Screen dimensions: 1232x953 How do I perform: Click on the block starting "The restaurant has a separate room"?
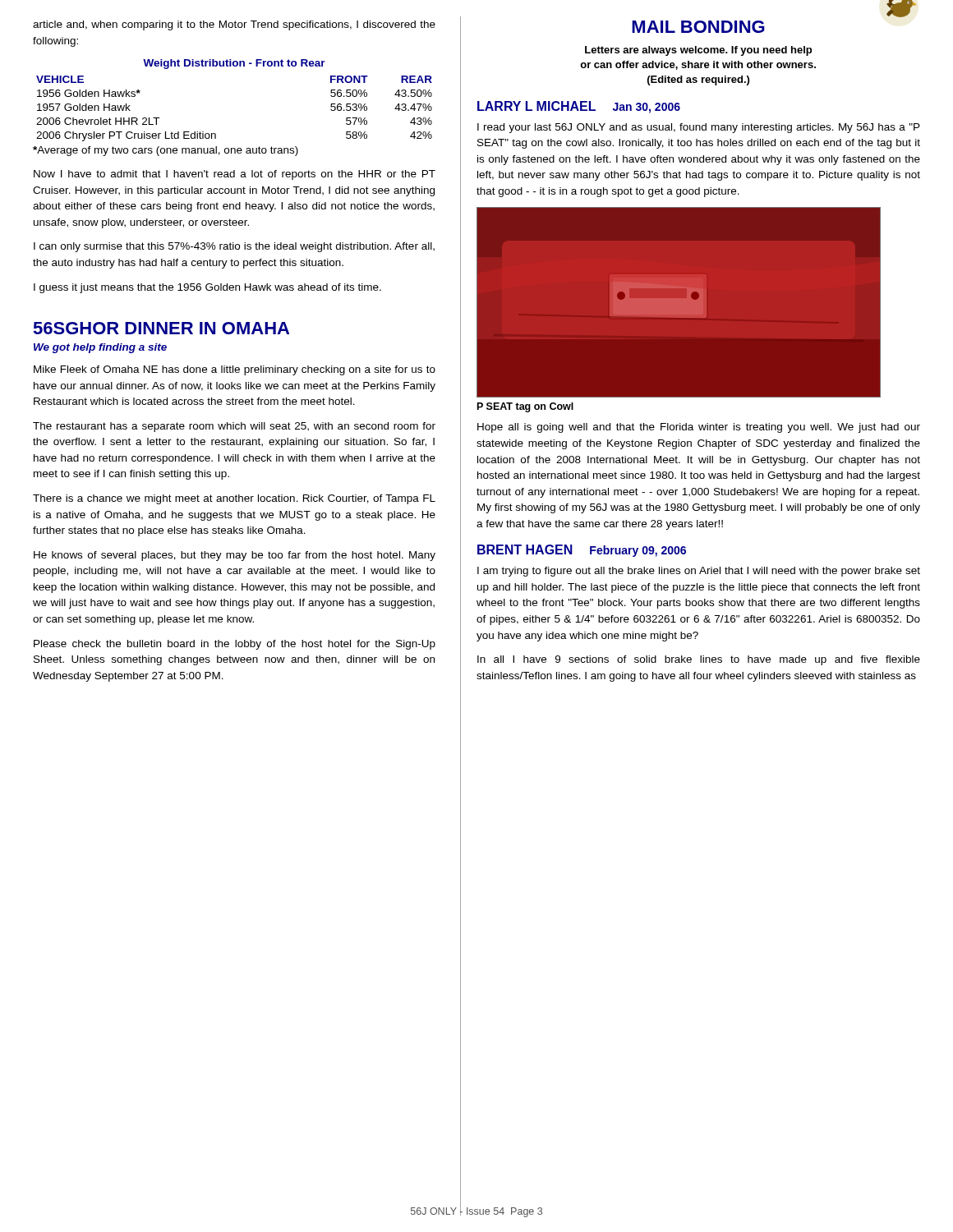tap(234, 450)
